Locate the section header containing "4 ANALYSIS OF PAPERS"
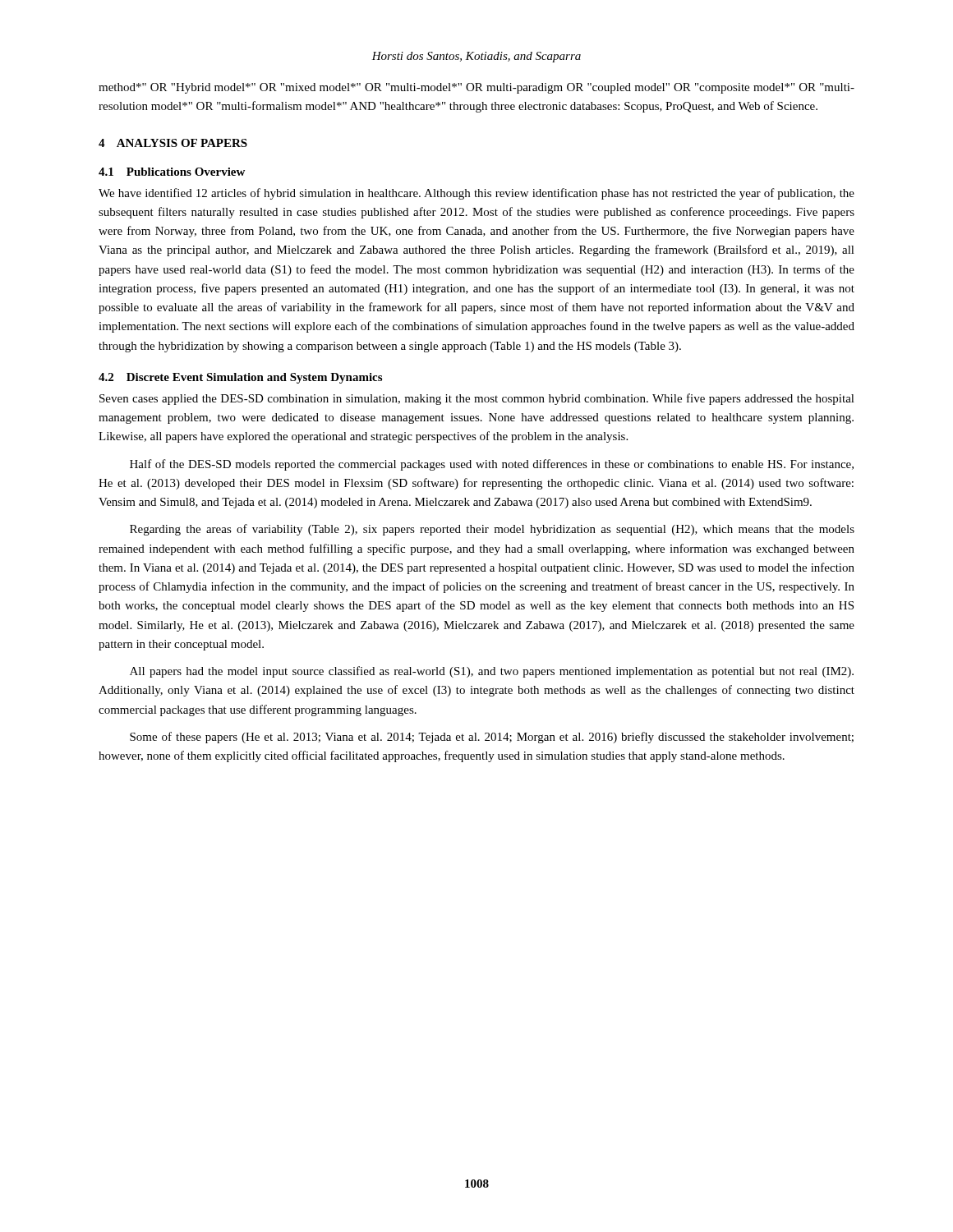953x1232 pixels. point(173,142)
